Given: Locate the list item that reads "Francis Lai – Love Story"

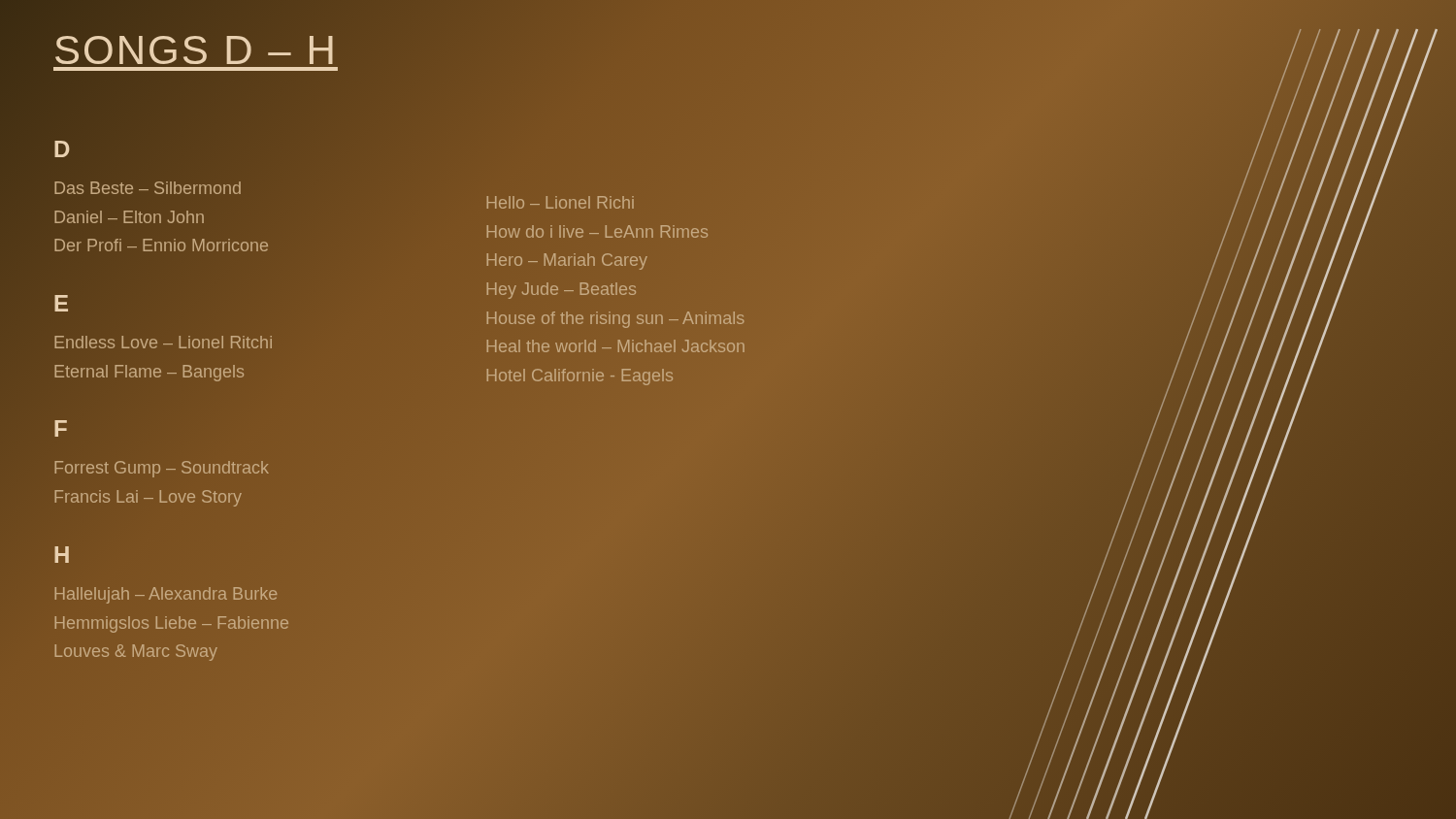Looking at the screenshot, I should click(x=238, y=498).
